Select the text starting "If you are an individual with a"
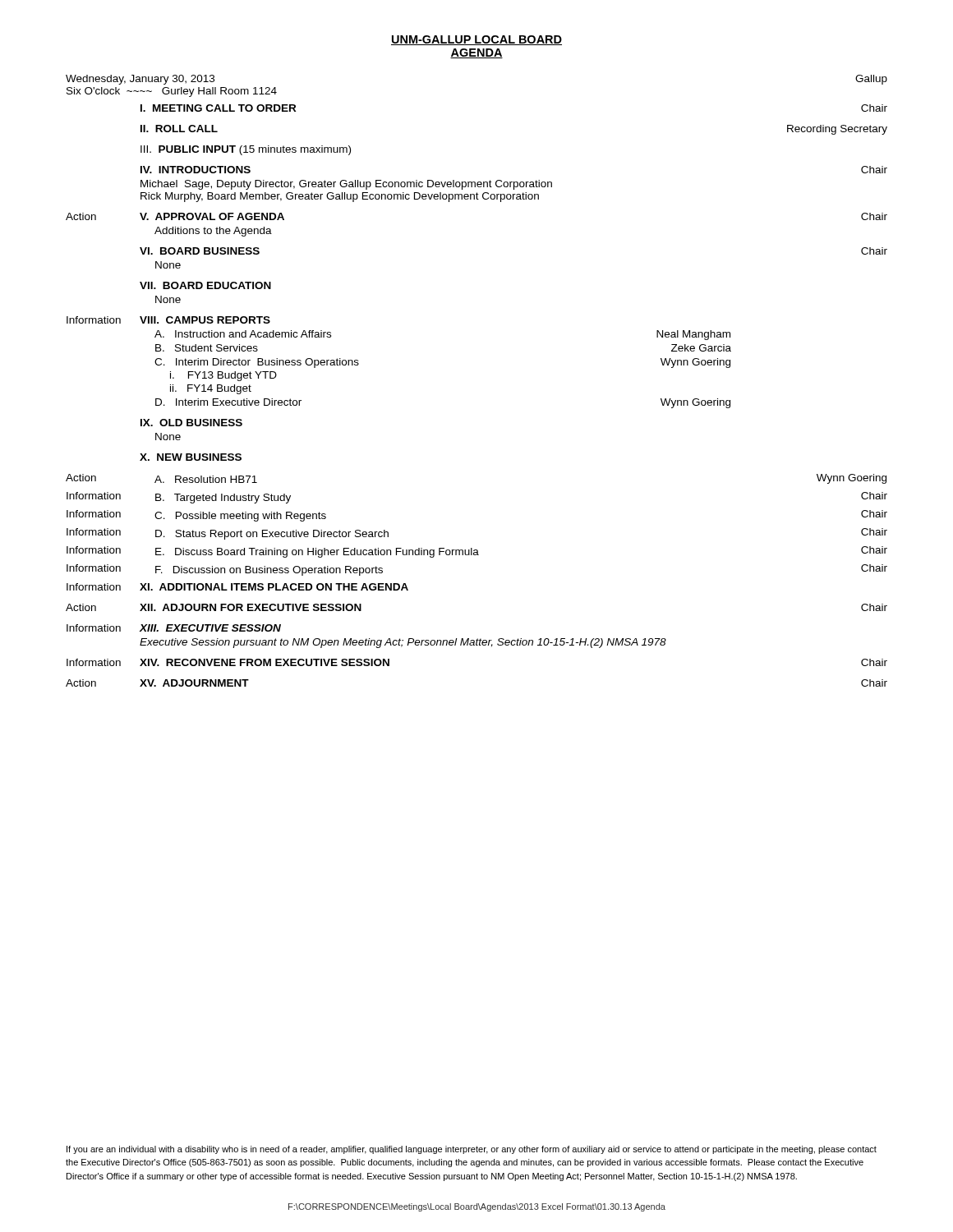This screenshot has width=953, height=1232. pyautogui.click(x=471, y=1162)
